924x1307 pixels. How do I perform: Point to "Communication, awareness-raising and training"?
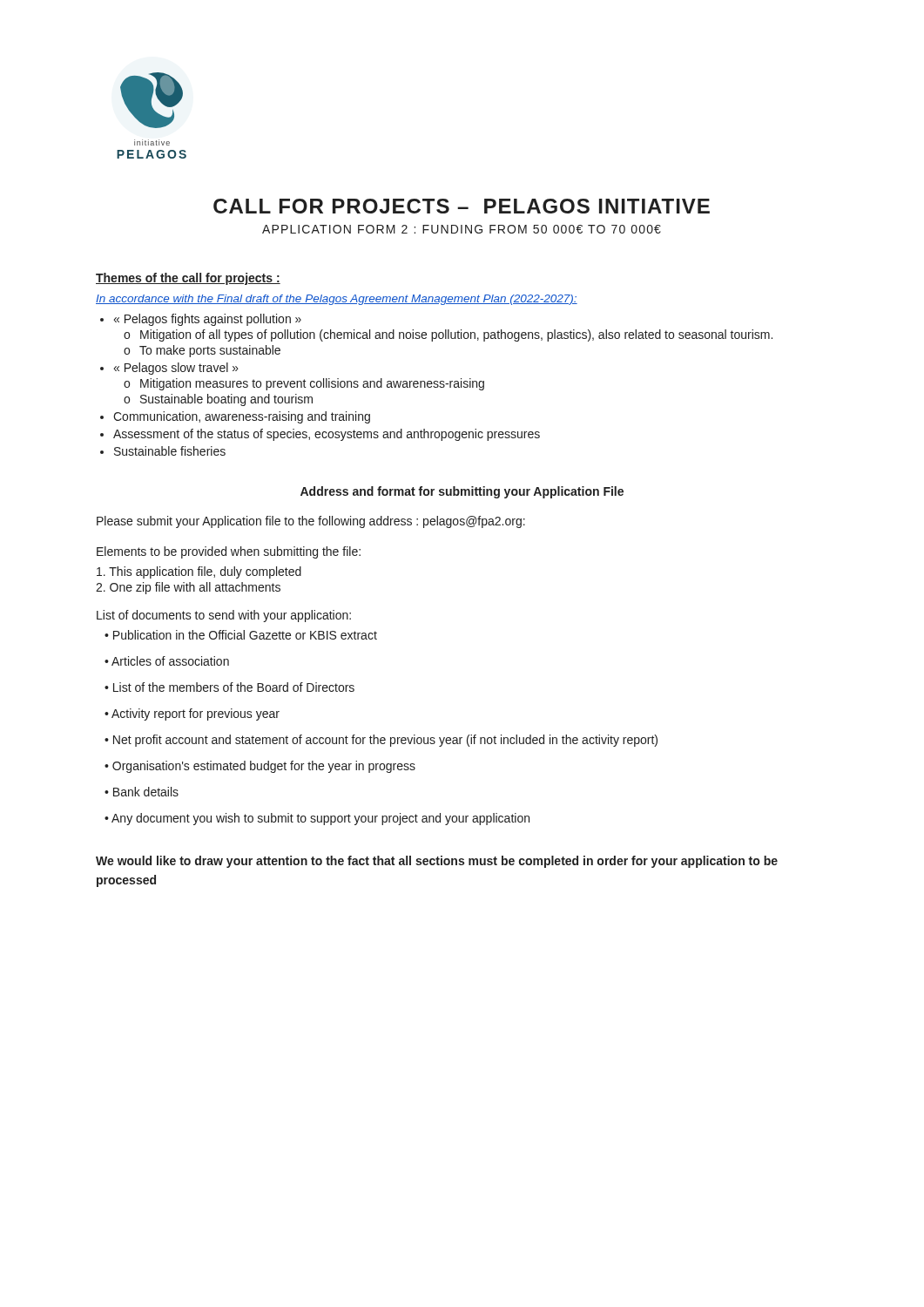pyautogui.click(x=242, y=417)
